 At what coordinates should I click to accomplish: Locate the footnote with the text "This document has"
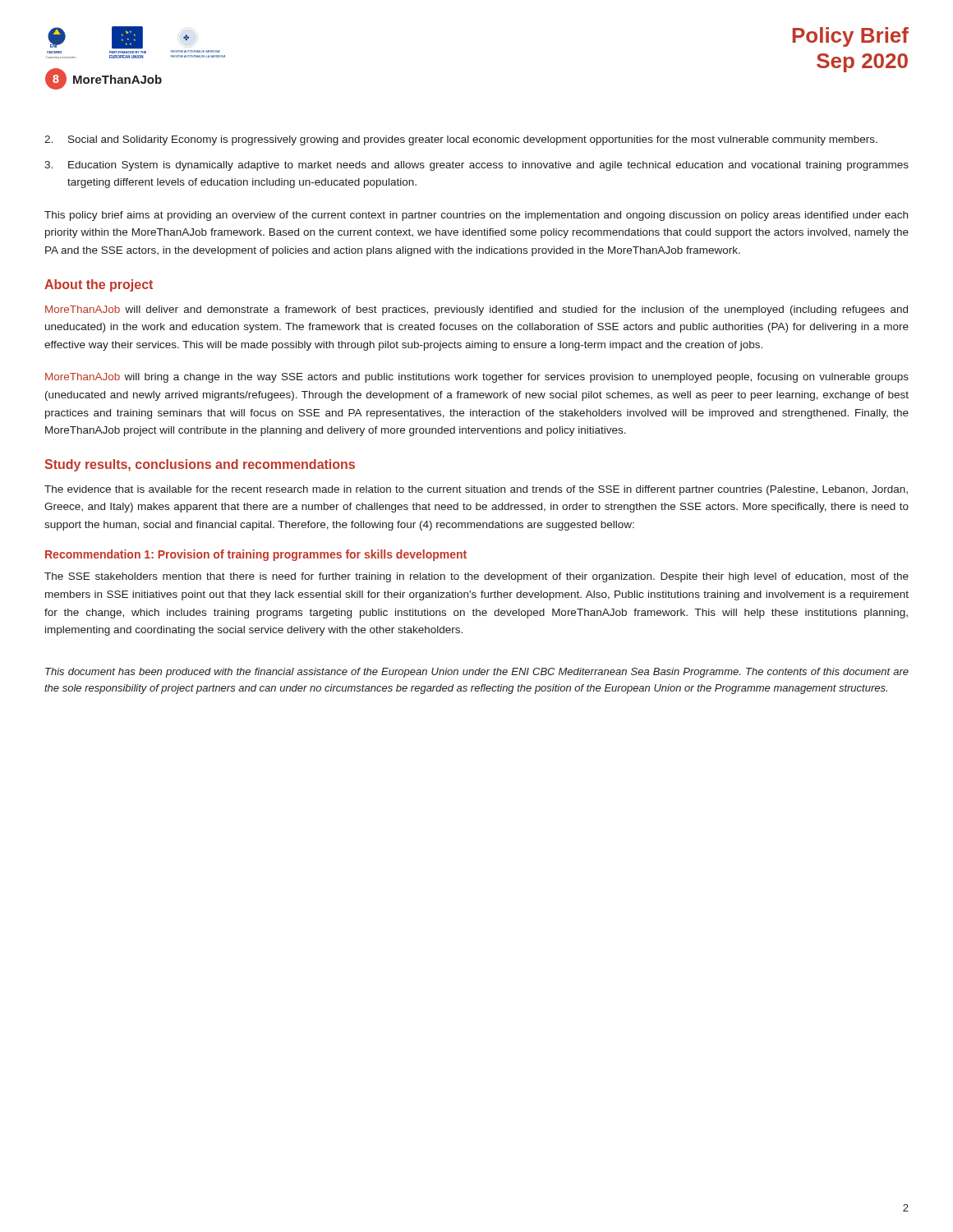coord(476,680)
